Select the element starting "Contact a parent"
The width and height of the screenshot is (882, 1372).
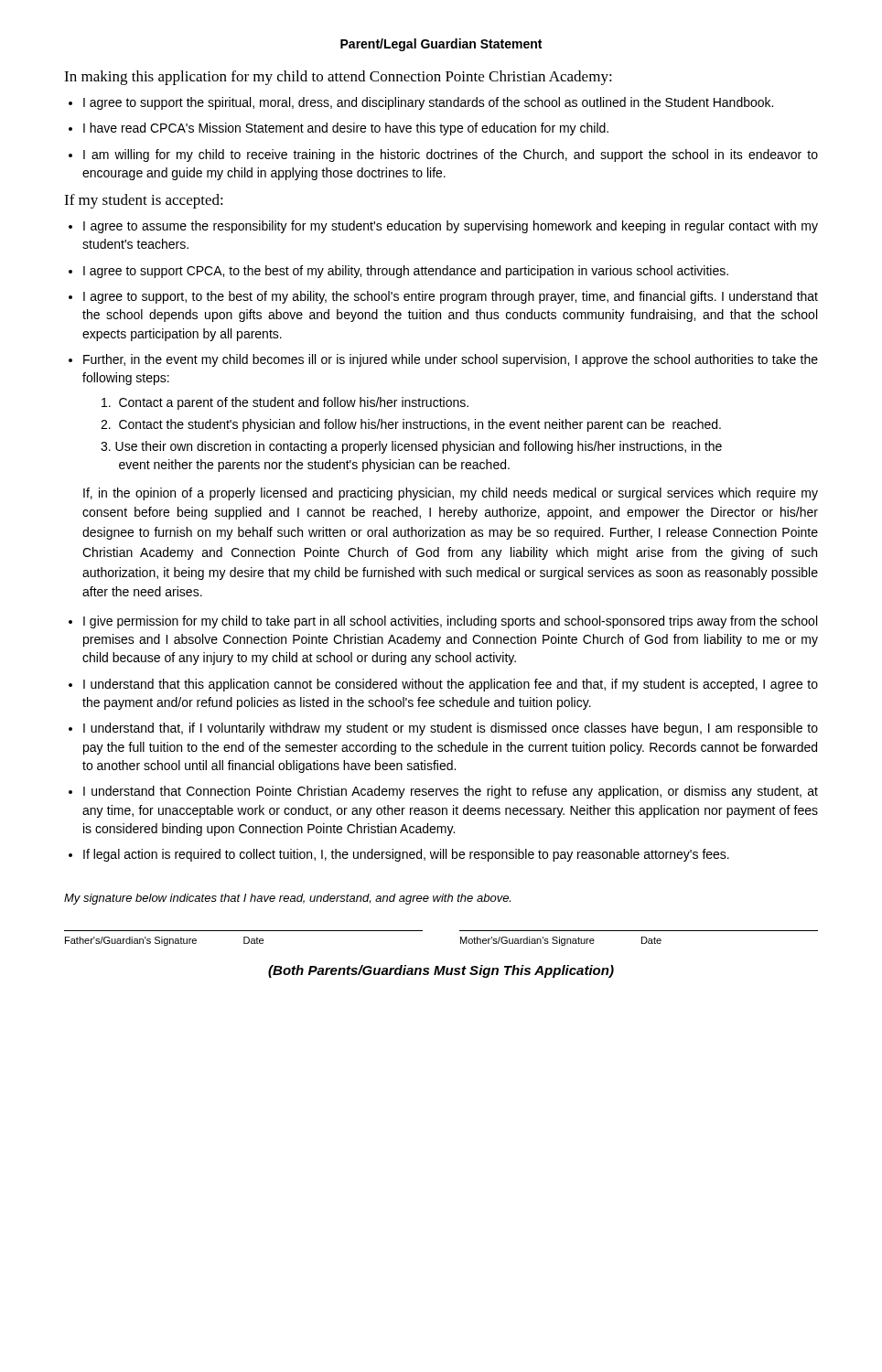[285, 402]
